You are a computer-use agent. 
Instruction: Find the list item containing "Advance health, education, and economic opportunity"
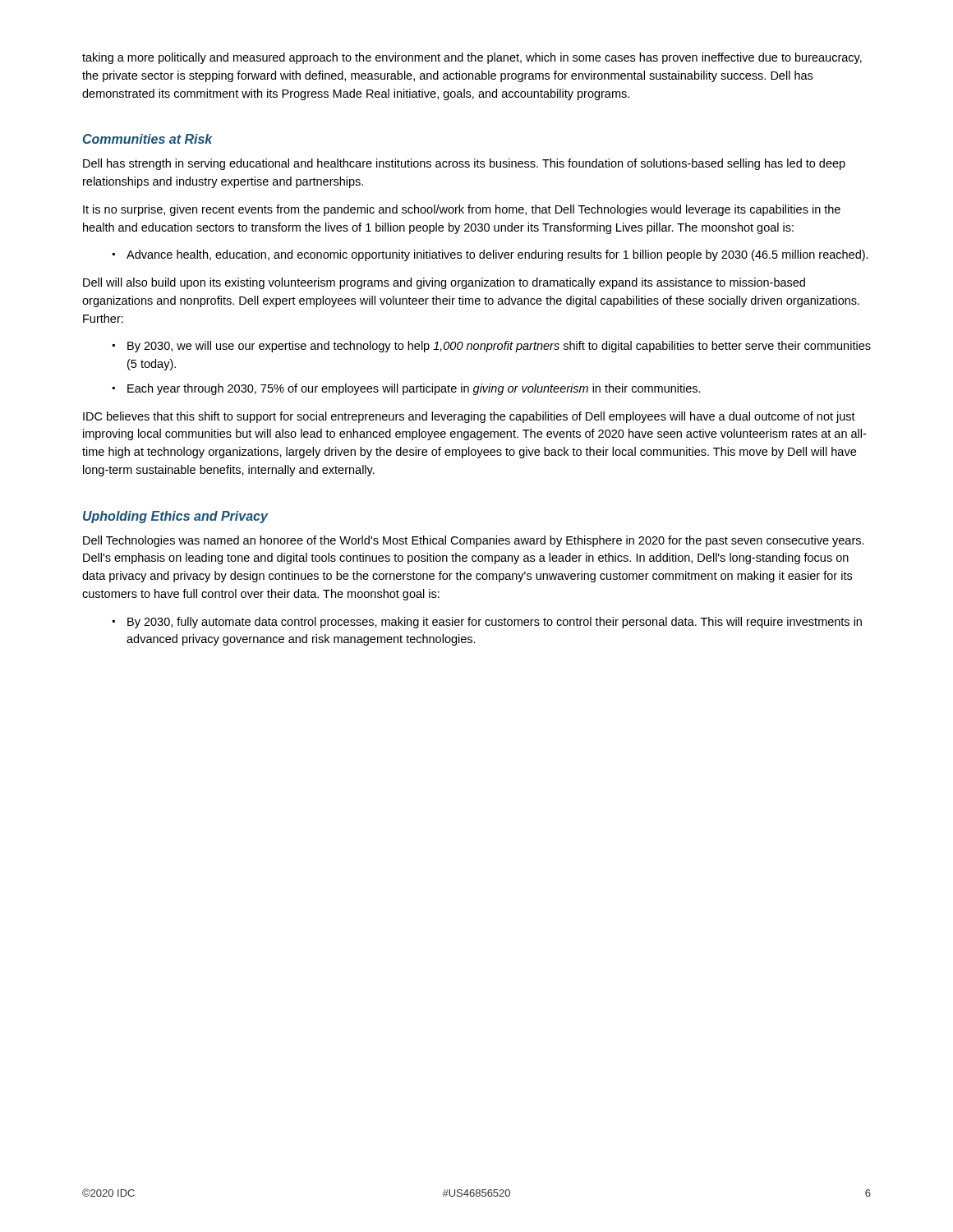(x=498, y=255)
